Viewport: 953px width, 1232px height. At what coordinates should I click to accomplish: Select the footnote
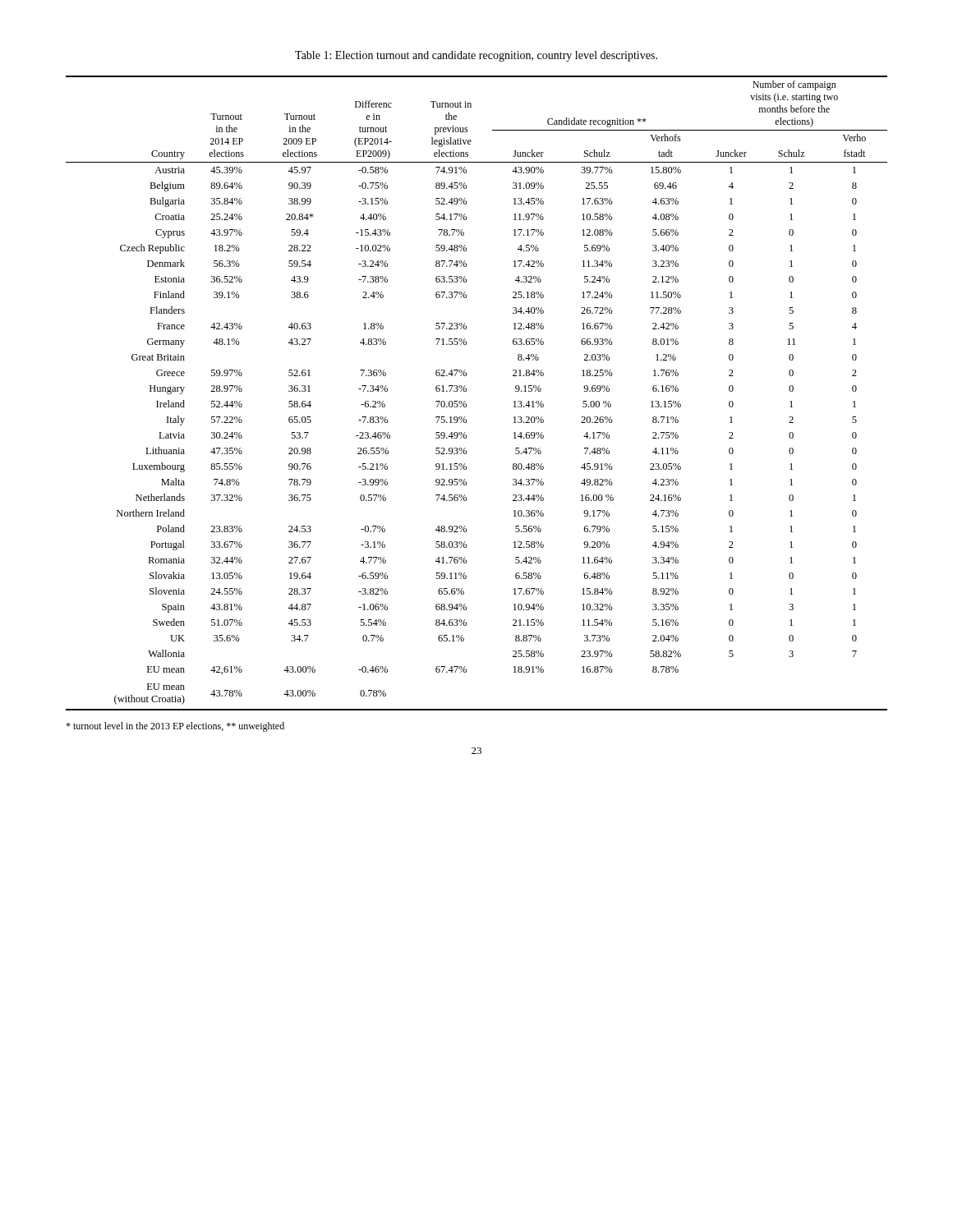point(175,726)
